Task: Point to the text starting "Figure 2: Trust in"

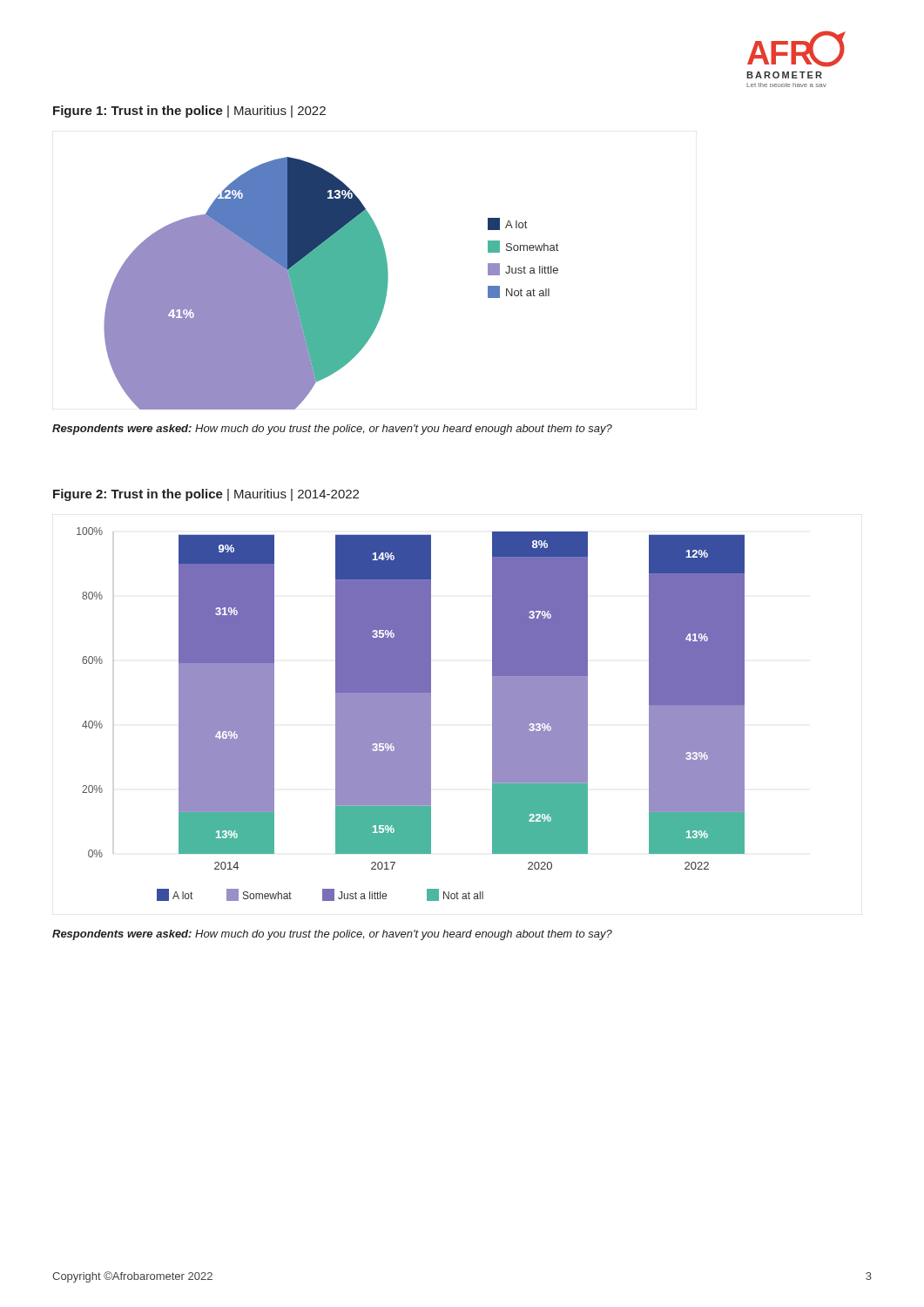Action: (206, 494)
